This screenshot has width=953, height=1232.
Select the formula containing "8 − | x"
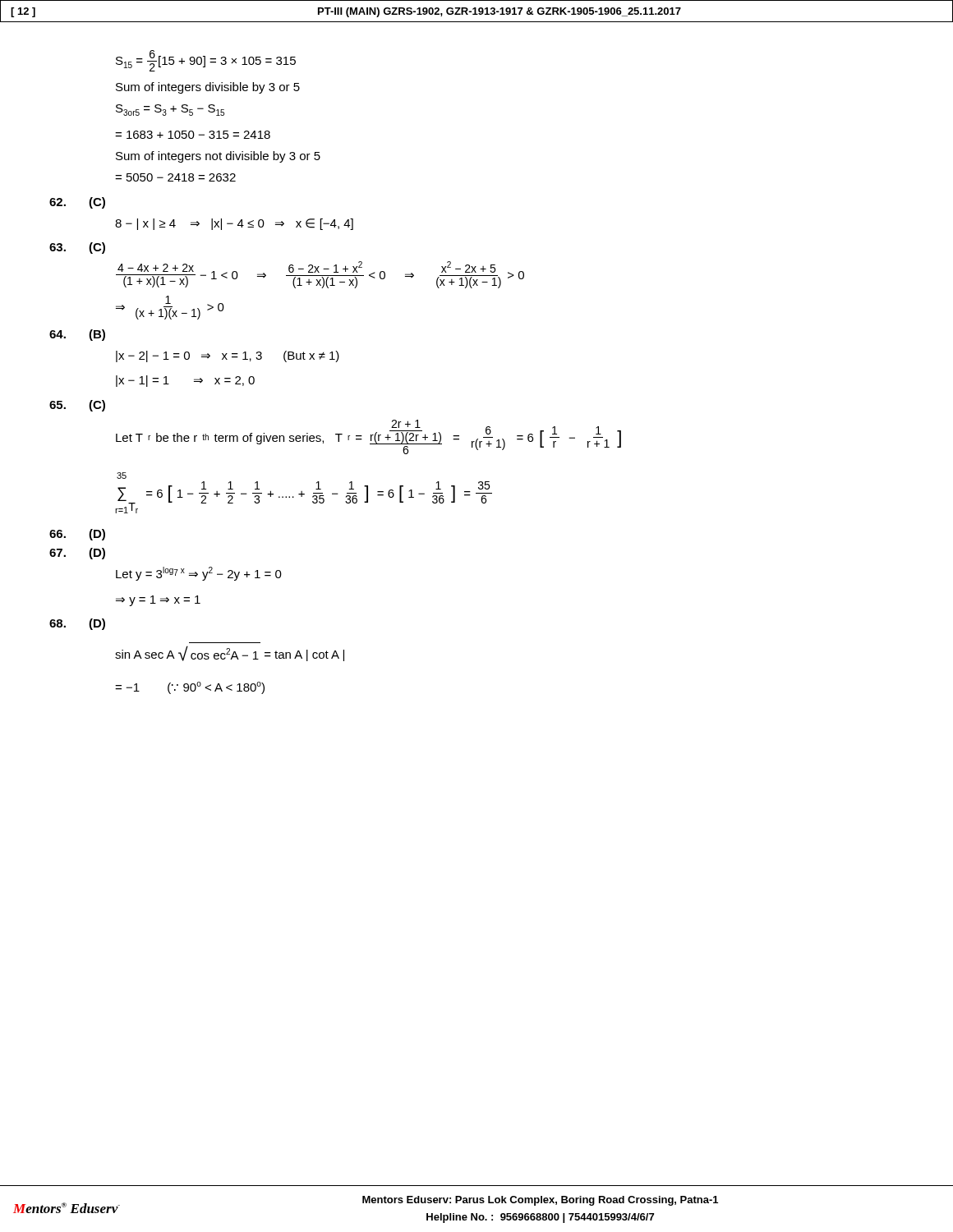[x=234, y=223]
